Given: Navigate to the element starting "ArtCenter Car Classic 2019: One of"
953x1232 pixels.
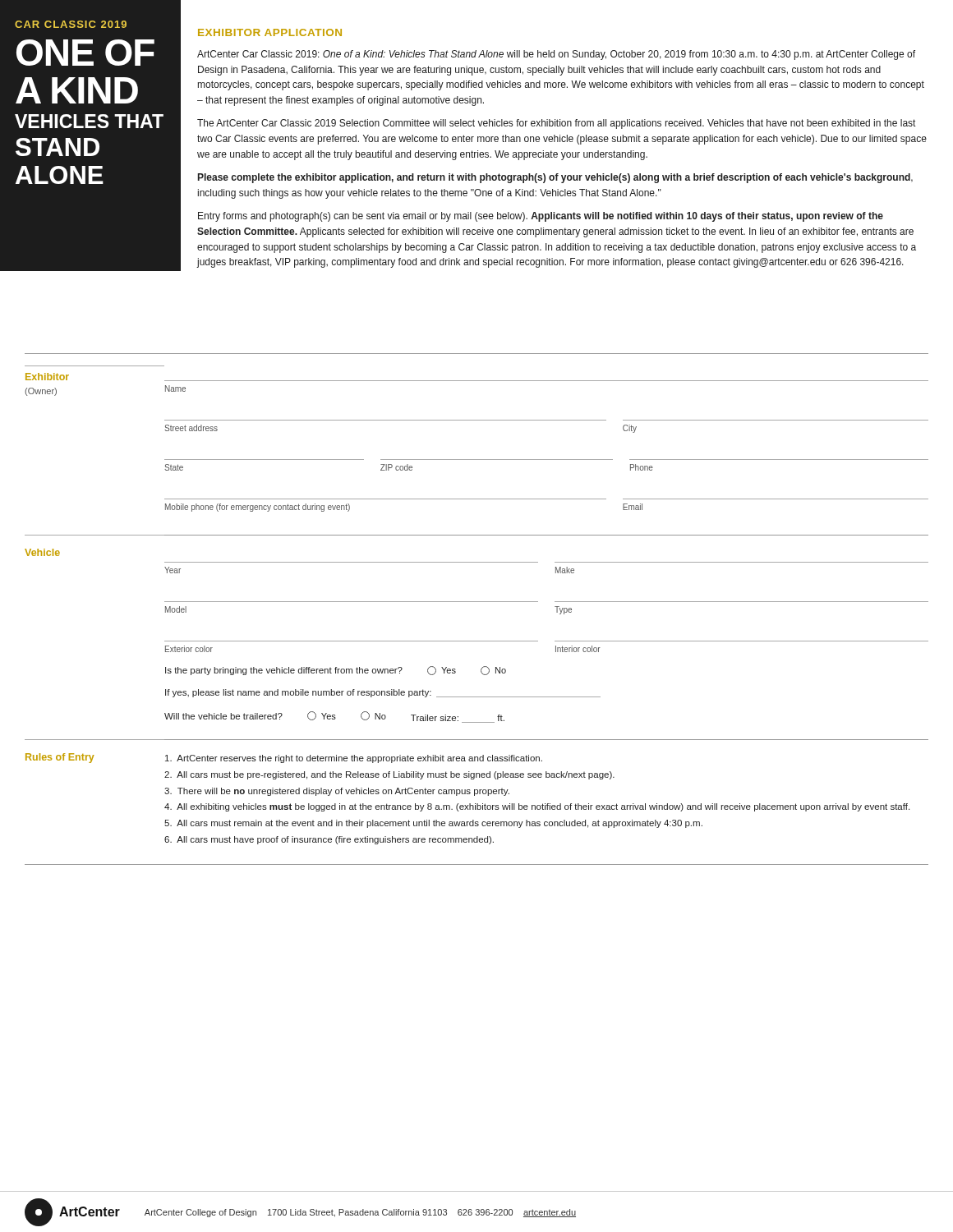Looking at the screenshot, I should 561,77.
